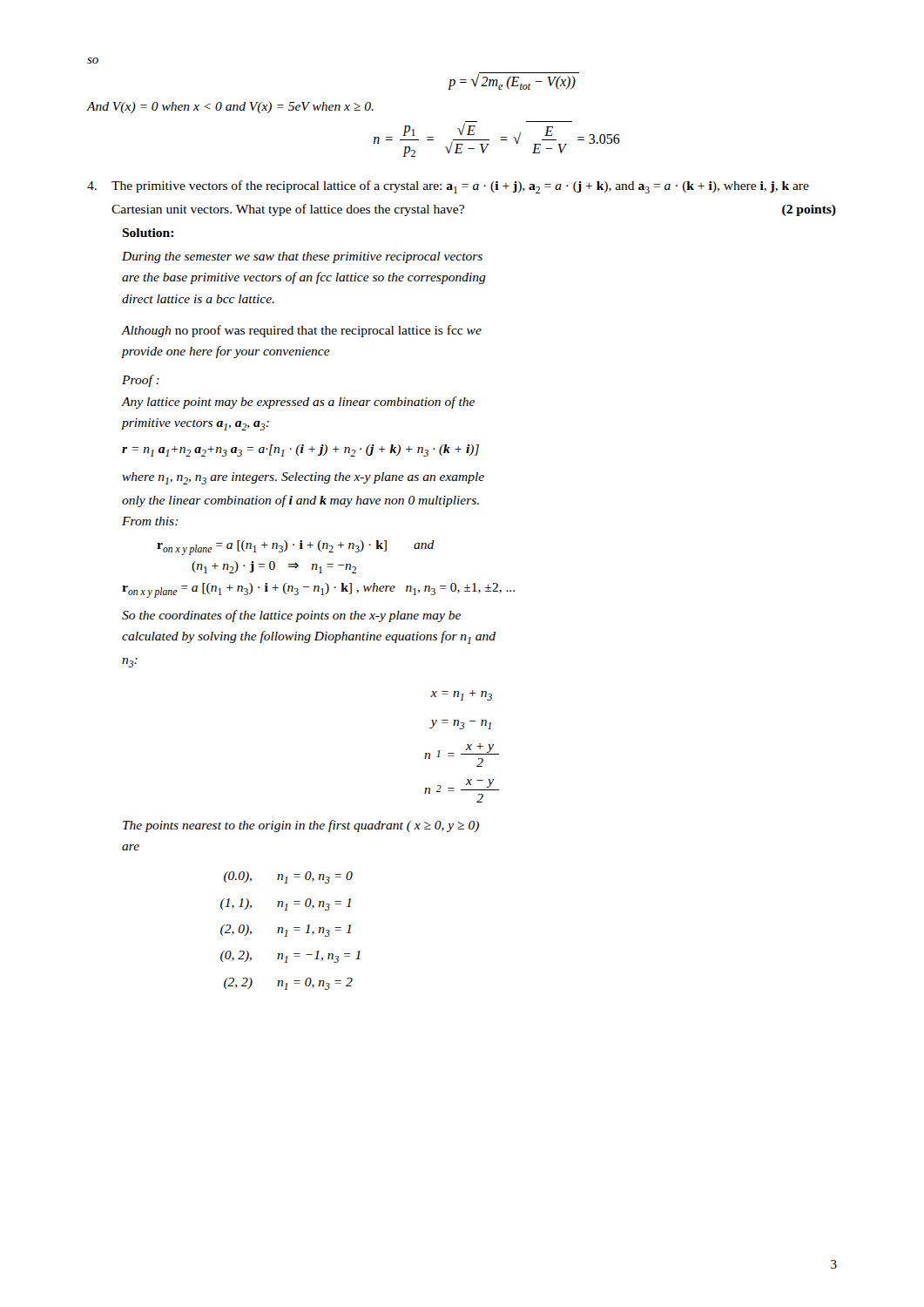Click the passage that begins "The points nearest to the"
The width and height of the screenshot is (924, 1307).
(301, 835)
